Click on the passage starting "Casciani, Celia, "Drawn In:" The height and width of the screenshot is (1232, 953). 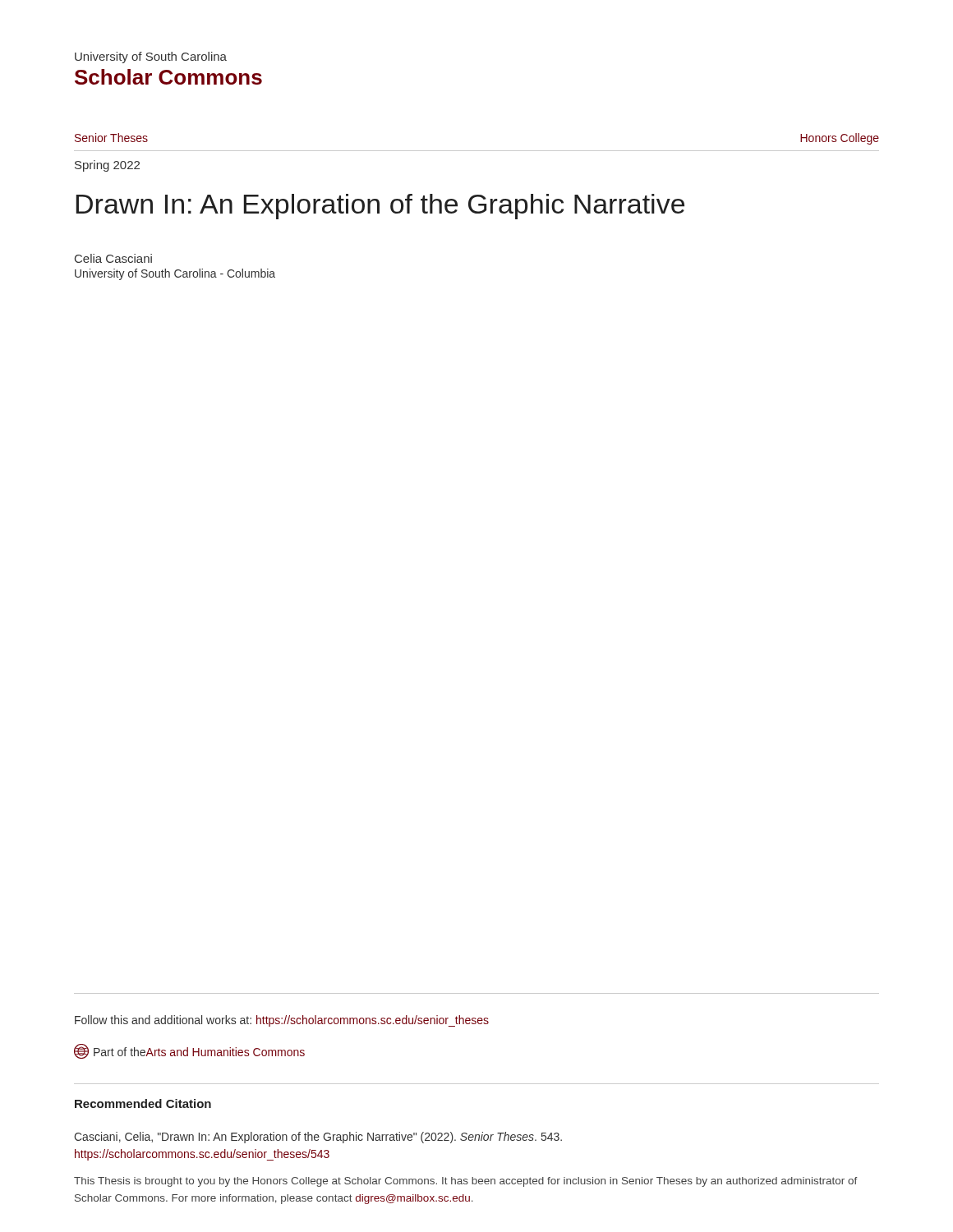click(476, 1146)
